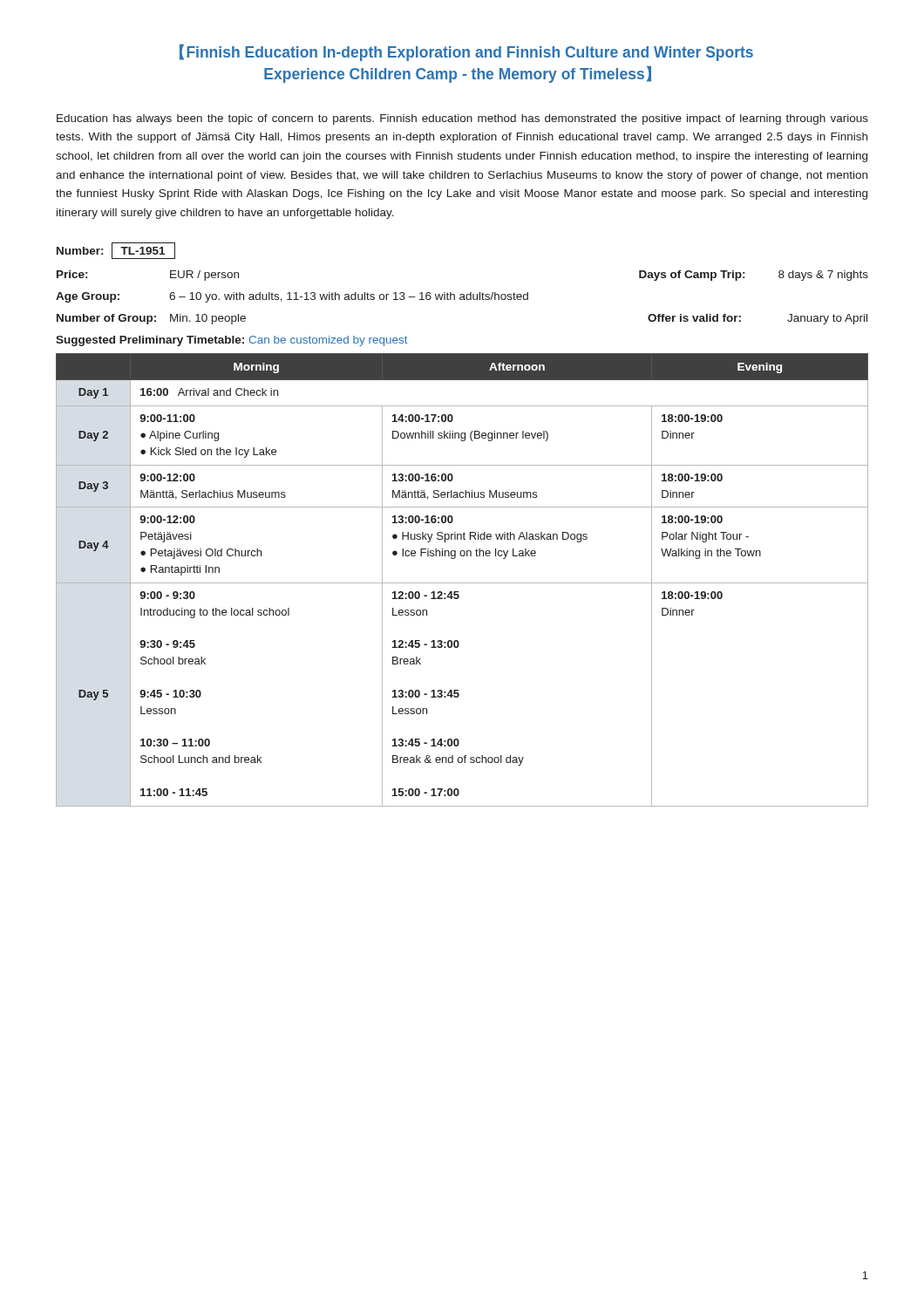This screenshot has height=1308, width=924.
Task: Select the text block containing "Number of Group: Min. 10 people Offer"
Action: pos(109,319)
